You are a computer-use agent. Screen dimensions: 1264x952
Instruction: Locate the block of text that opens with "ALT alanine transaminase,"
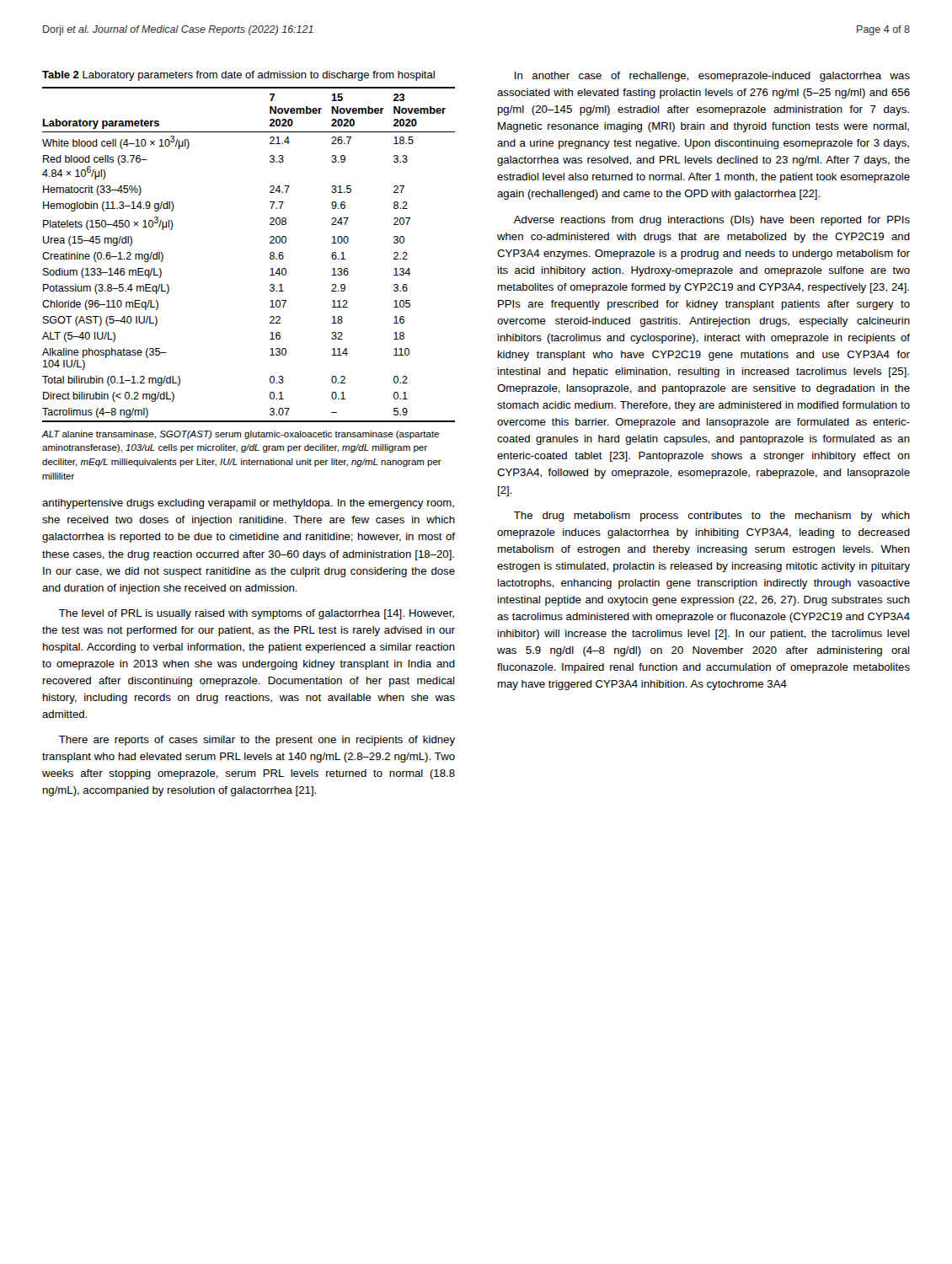pyautogui.click(x=242, y=455)
